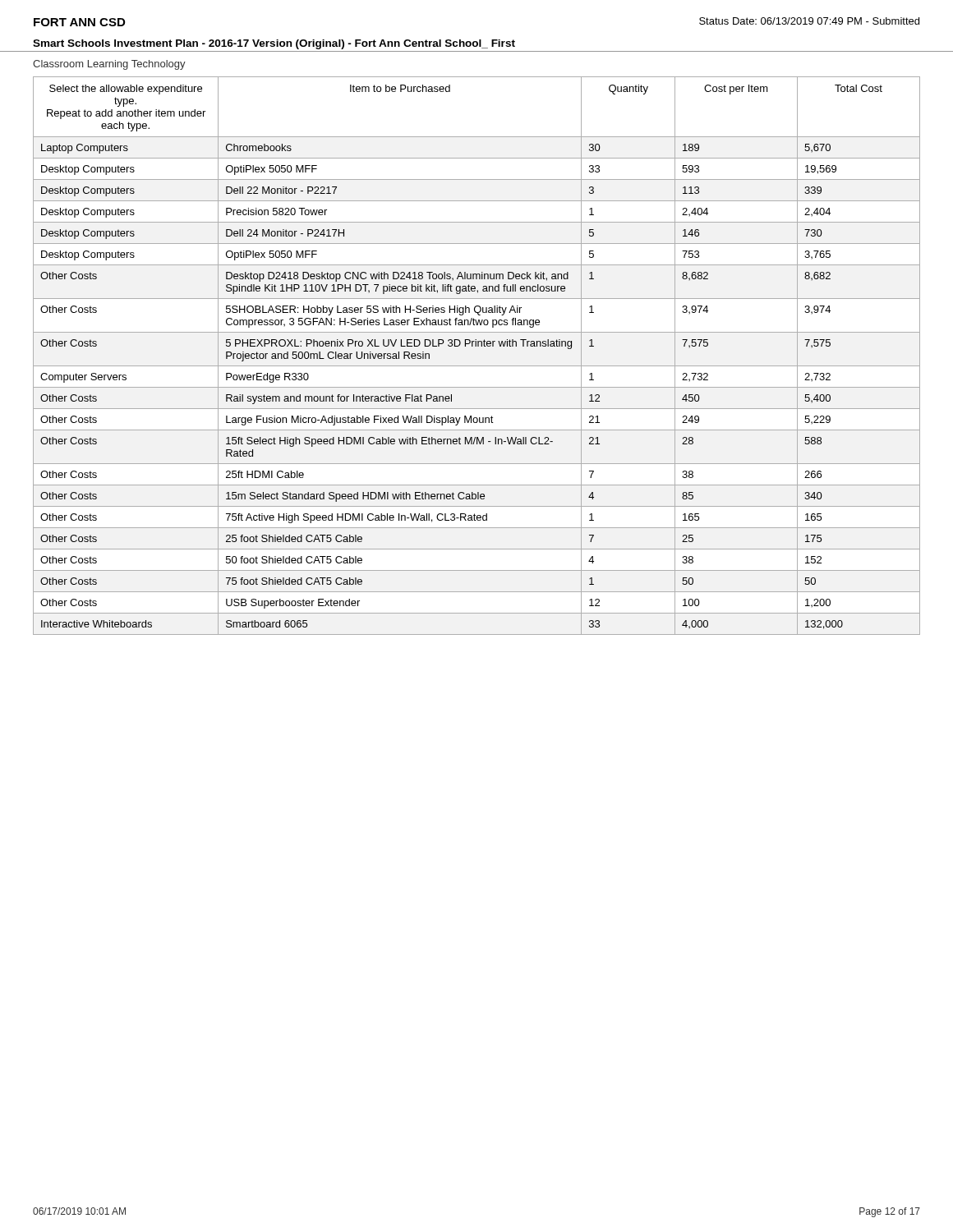Viewport: 953px width, 1232px height.
Task: Click on the section header containing "Classroom Learning Technology"
Action: [109, 64]
